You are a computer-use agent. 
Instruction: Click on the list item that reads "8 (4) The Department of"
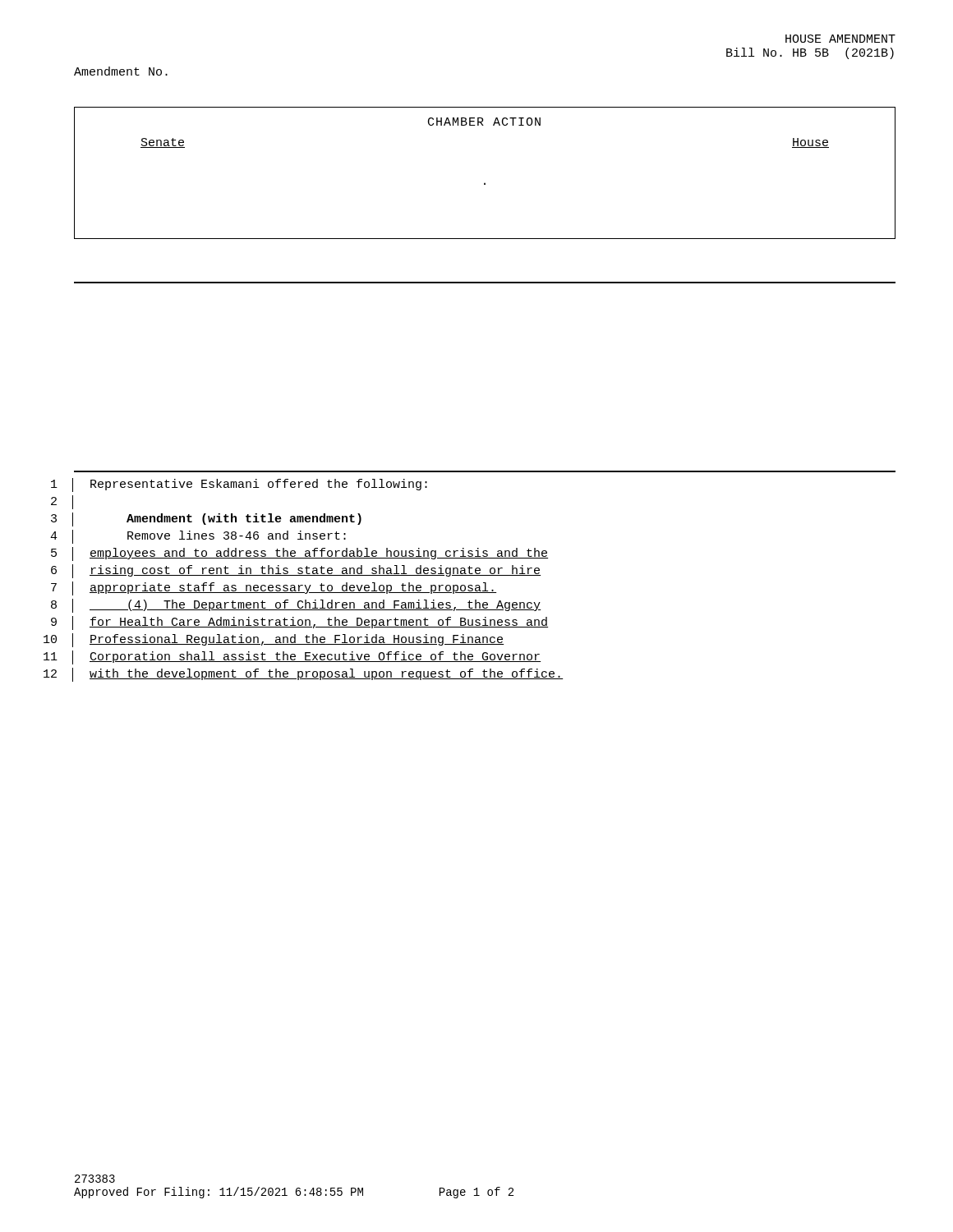[270, 606]
